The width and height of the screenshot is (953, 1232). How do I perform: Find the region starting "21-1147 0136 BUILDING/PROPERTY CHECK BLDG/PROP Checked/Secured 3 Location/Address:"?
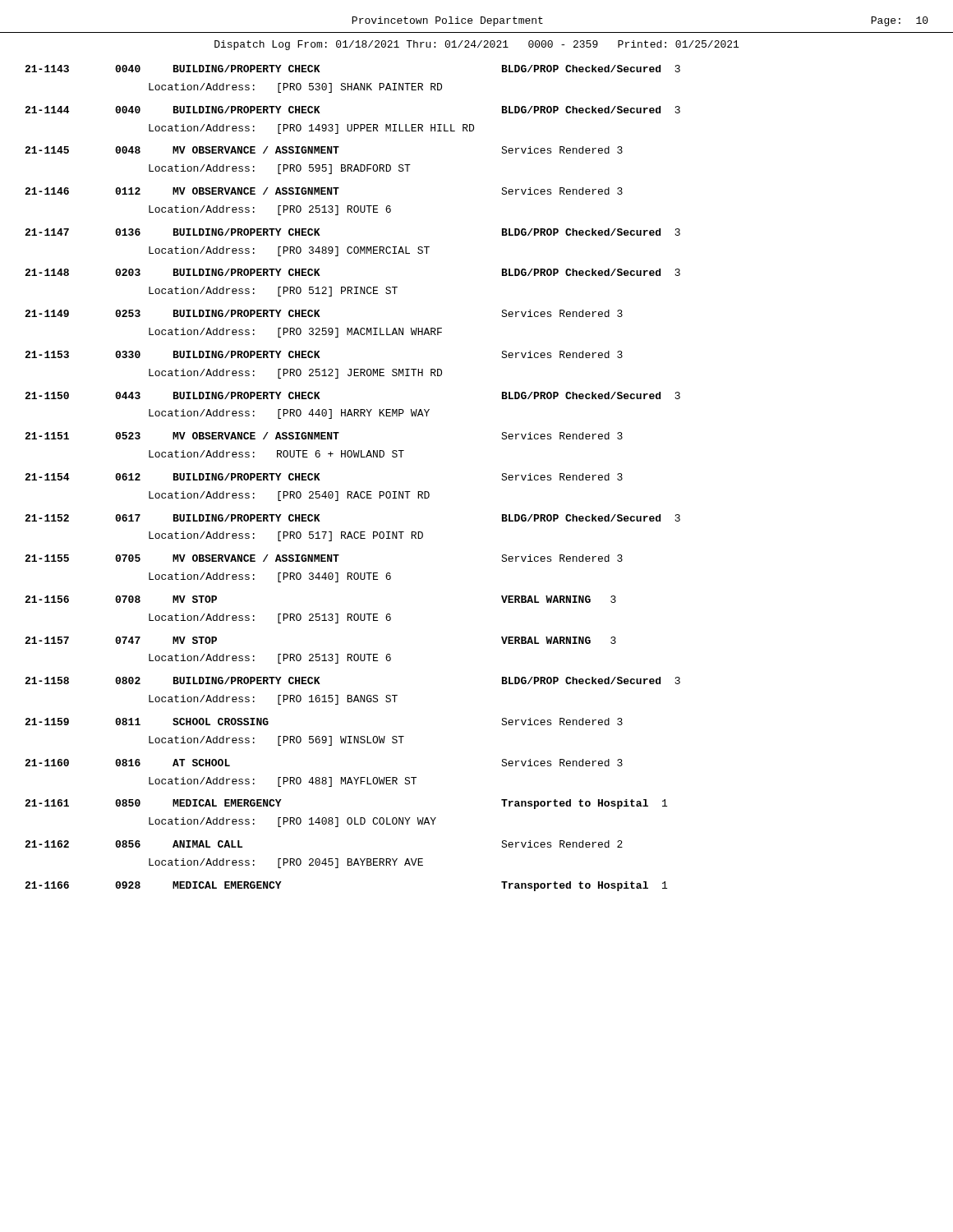pyautogui.click(x=47, y=232)
